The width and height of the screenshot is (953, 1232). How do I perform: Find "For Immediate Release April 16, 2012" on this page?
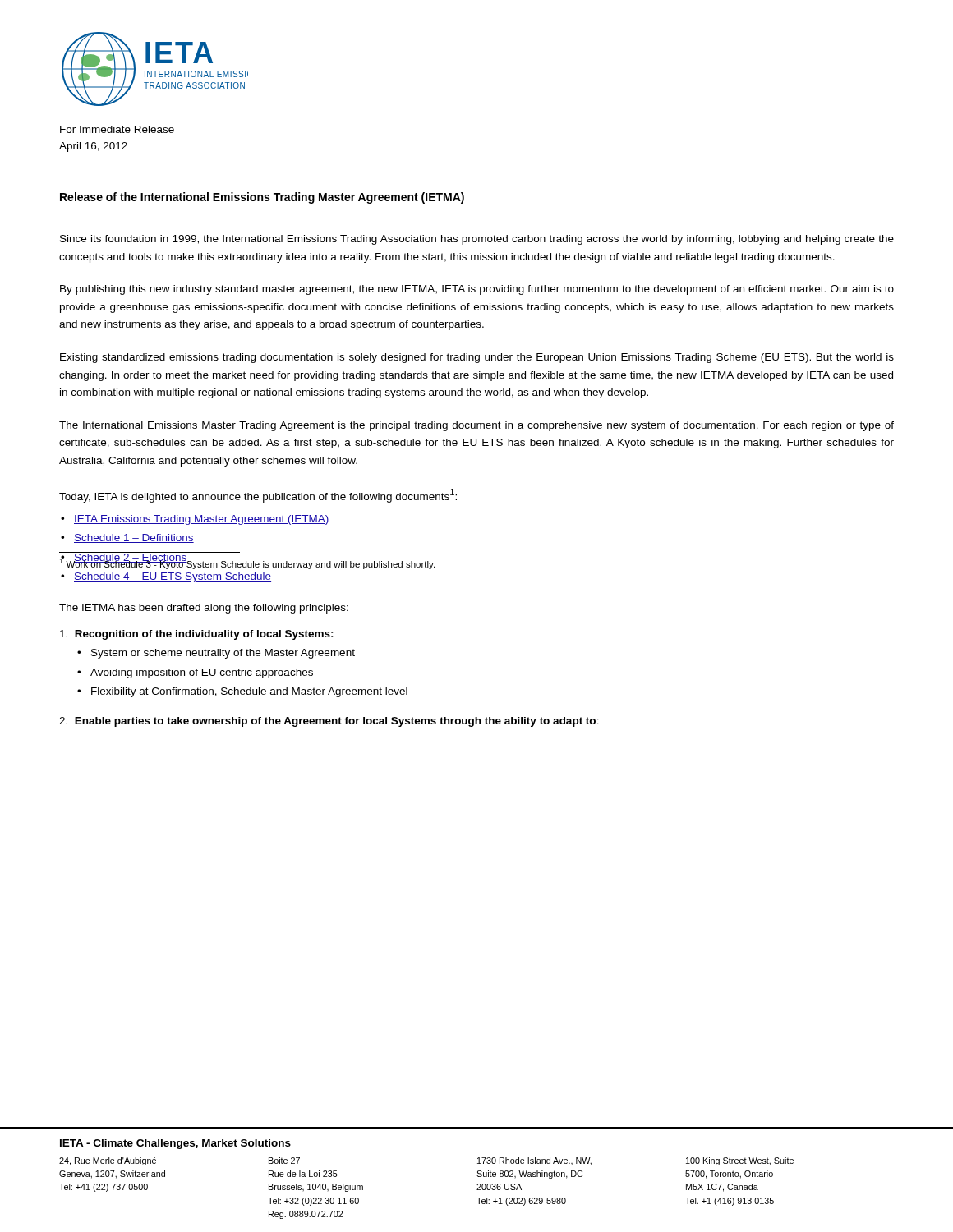click(x=117, y=138)
